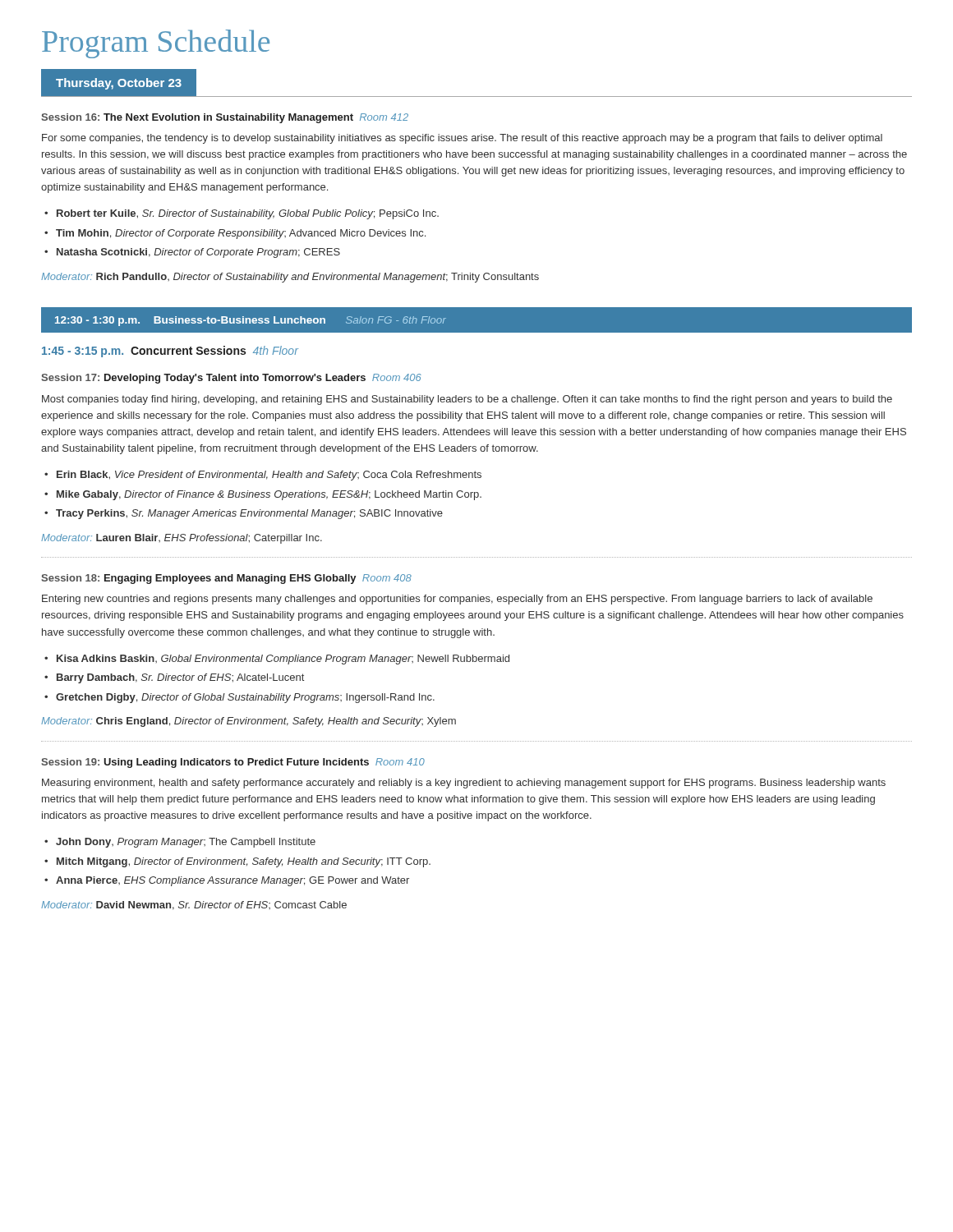The height and width of the screenshot is (1232, 953).
Task: Locate the block starting "Mike Gabaly, Director of Finance & Business Operations,"
Action: pyautogui.click(x=269, y=494)
